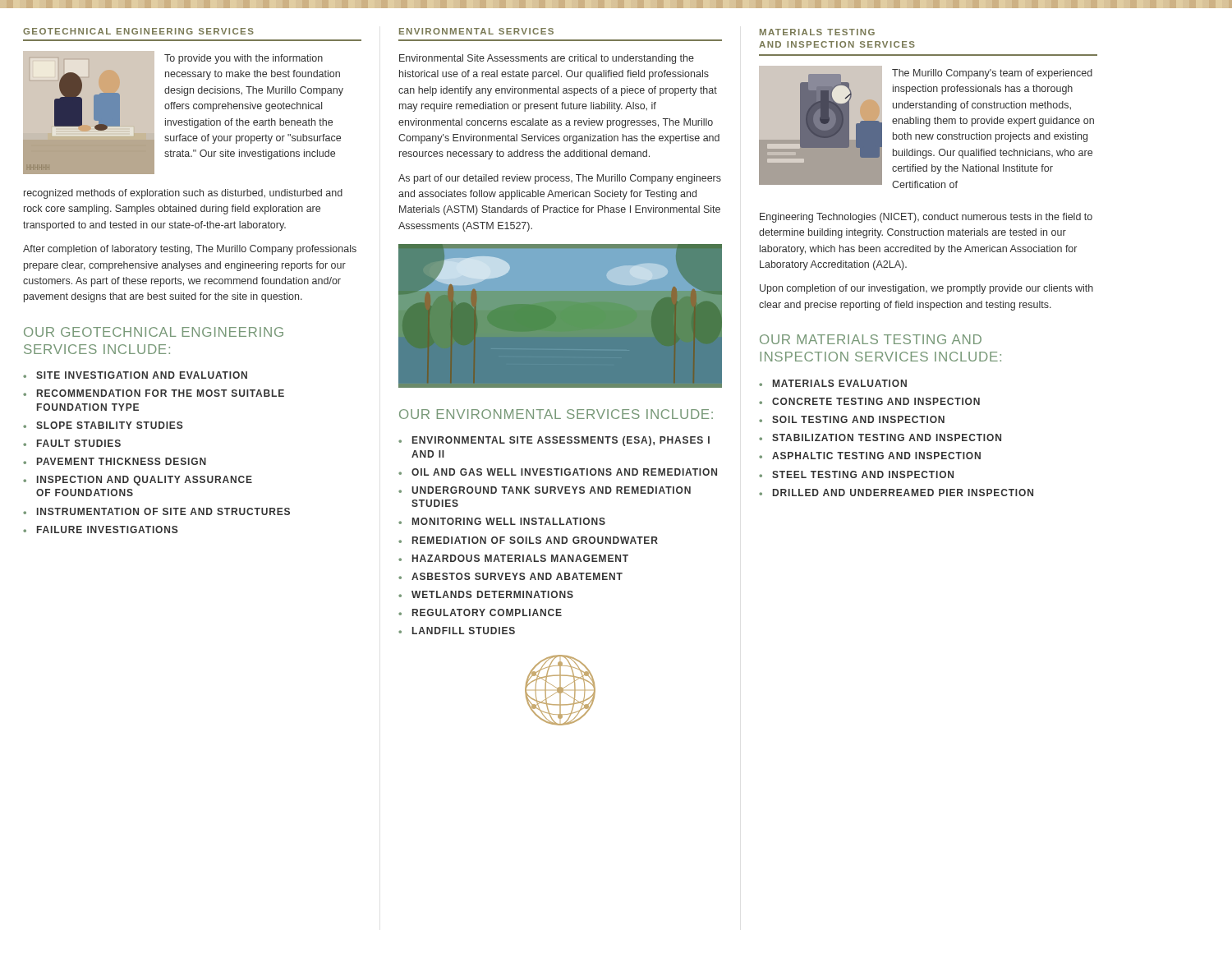Locate the text starting "Environmental Site Assessments are"

[x=560, y=107]
